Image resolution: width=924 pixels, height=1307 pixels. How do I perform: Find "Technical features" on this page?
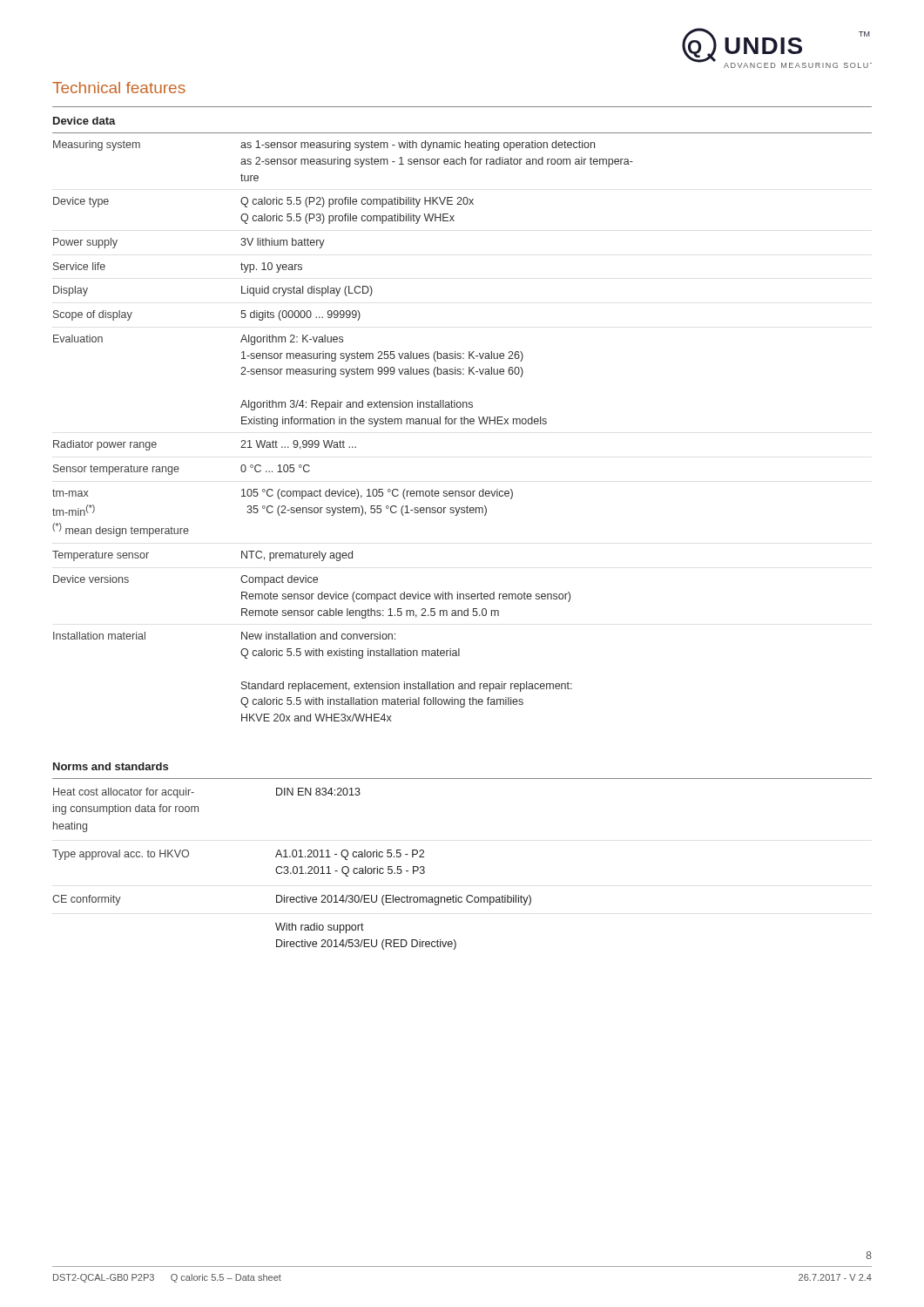coord(119,88)
